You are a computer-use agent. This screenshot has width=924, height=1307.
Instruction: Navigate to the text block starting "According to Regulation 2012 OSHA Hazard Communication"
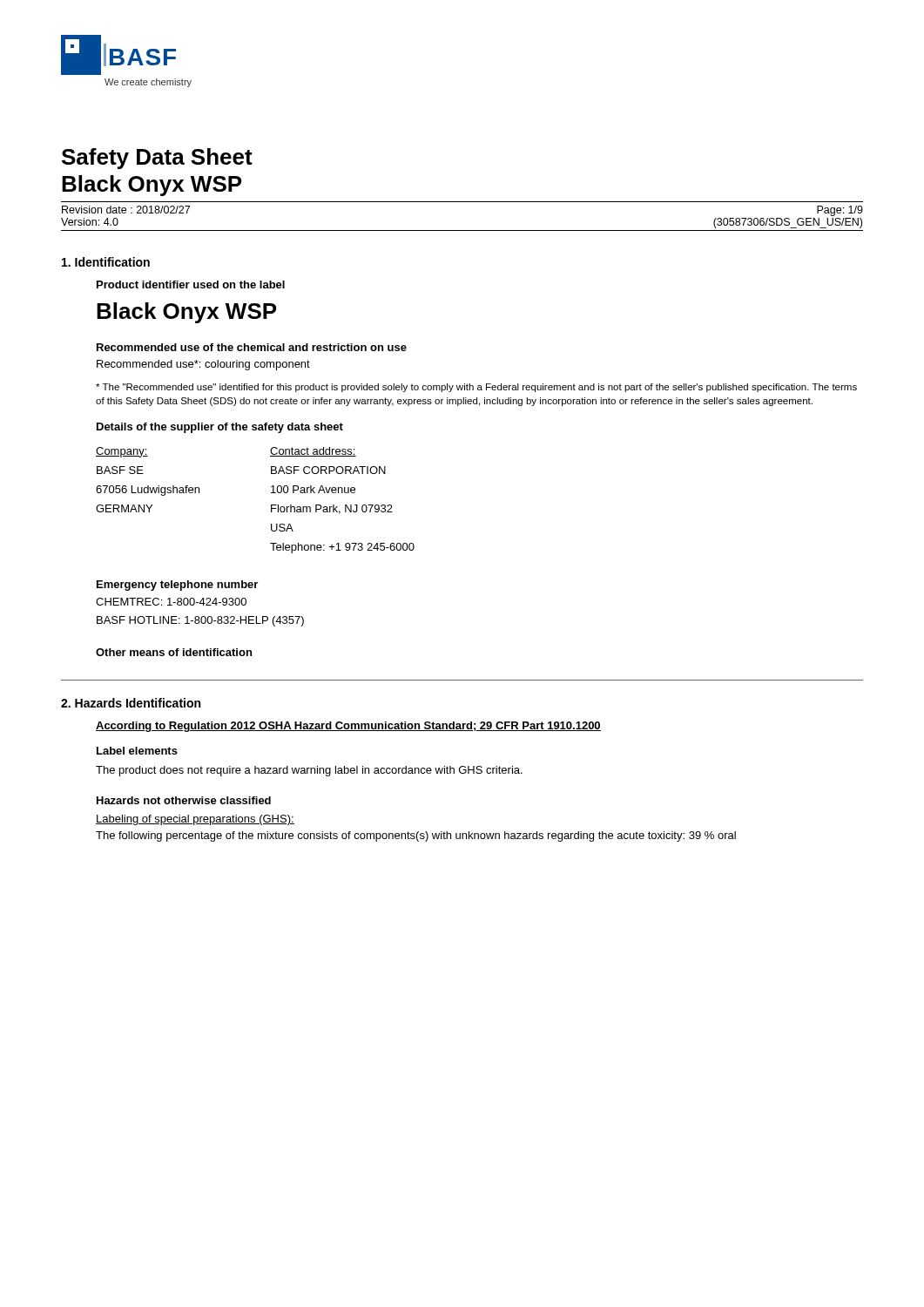pyautogui.click(x=348, y=725)
